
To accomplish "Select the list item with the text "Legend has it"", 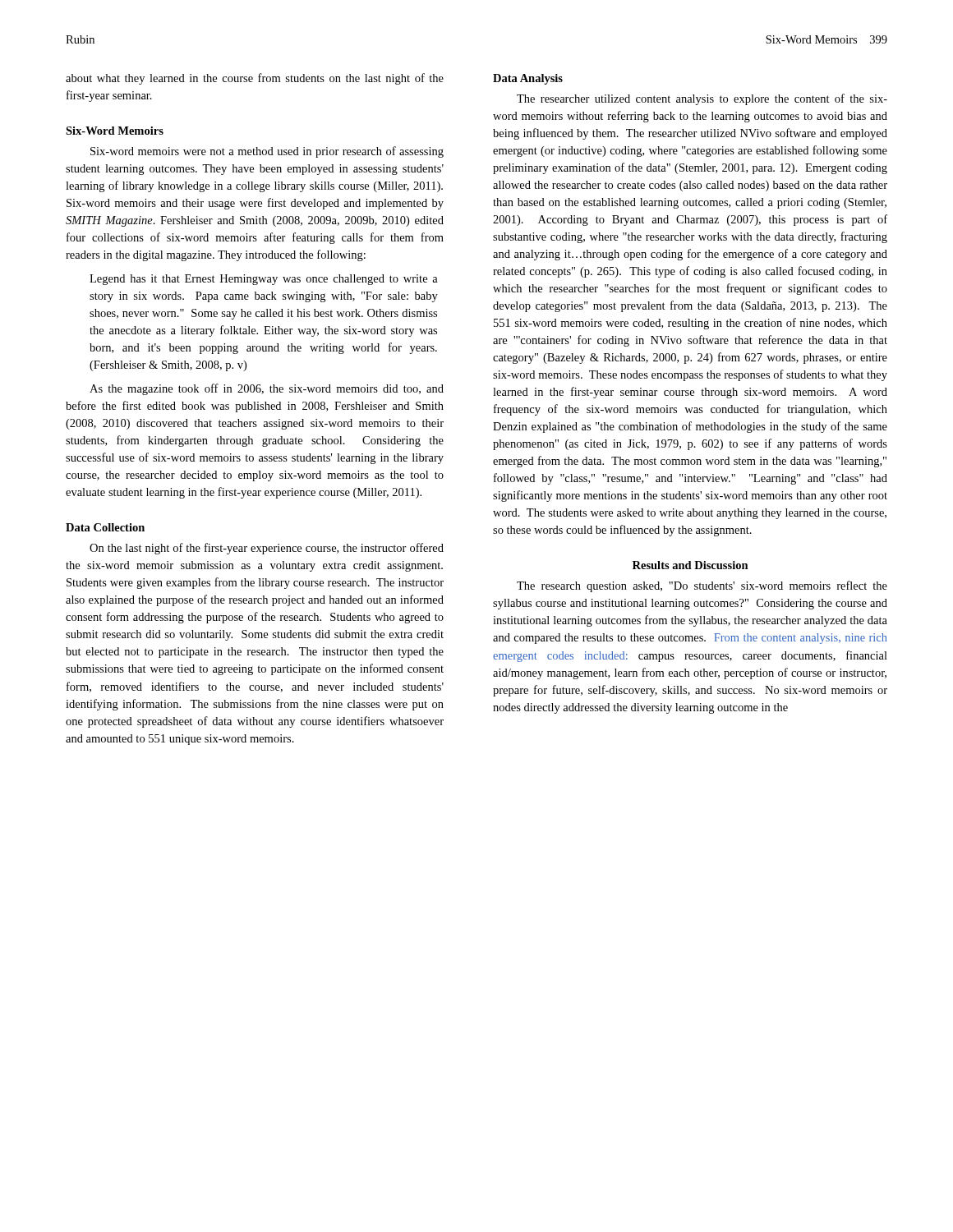I will (264, 322).
